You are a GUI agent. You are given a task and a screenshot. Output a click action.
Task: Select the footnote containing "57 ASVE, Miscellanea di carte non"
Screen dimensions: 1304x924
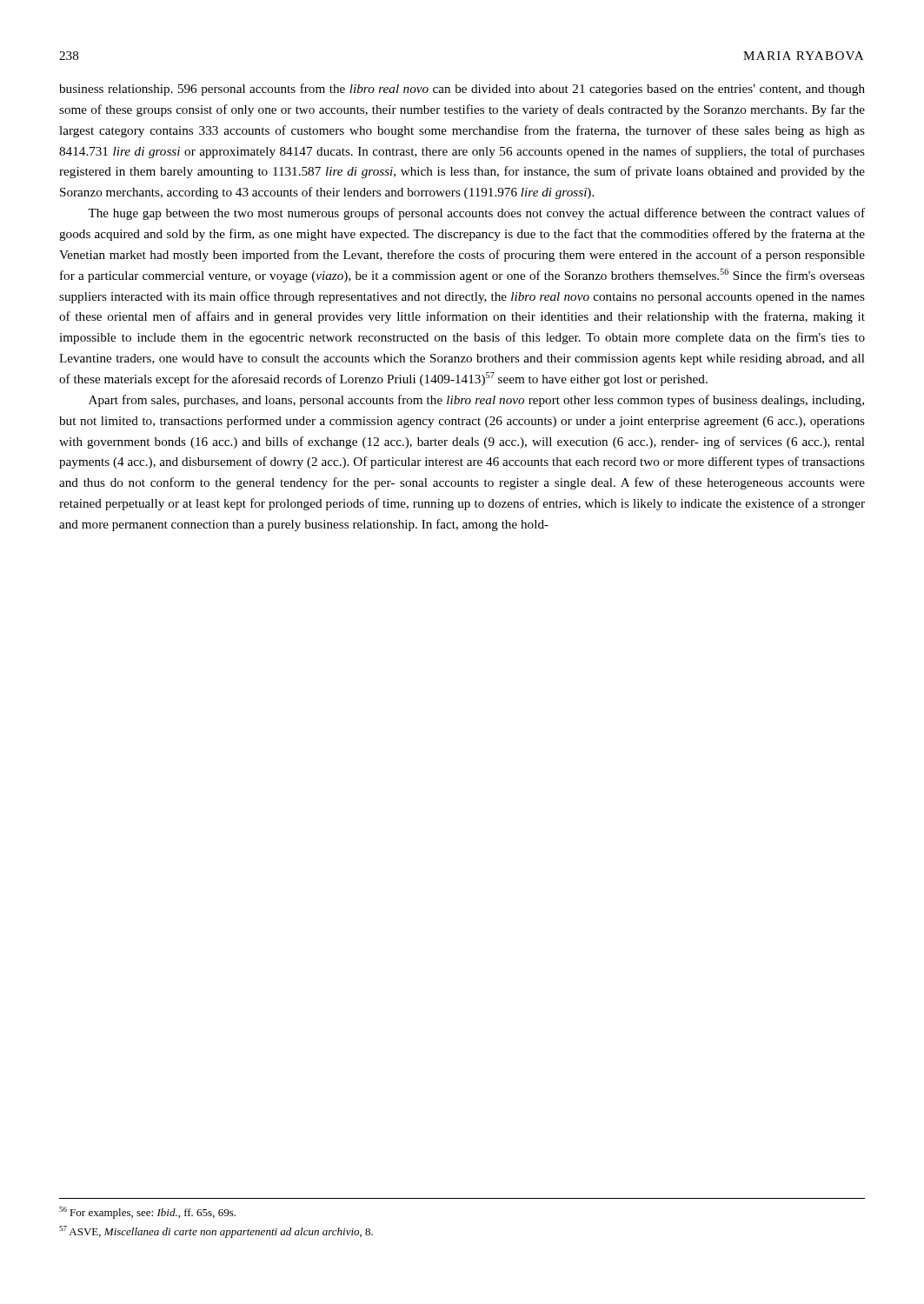(x=216, y=1232)
